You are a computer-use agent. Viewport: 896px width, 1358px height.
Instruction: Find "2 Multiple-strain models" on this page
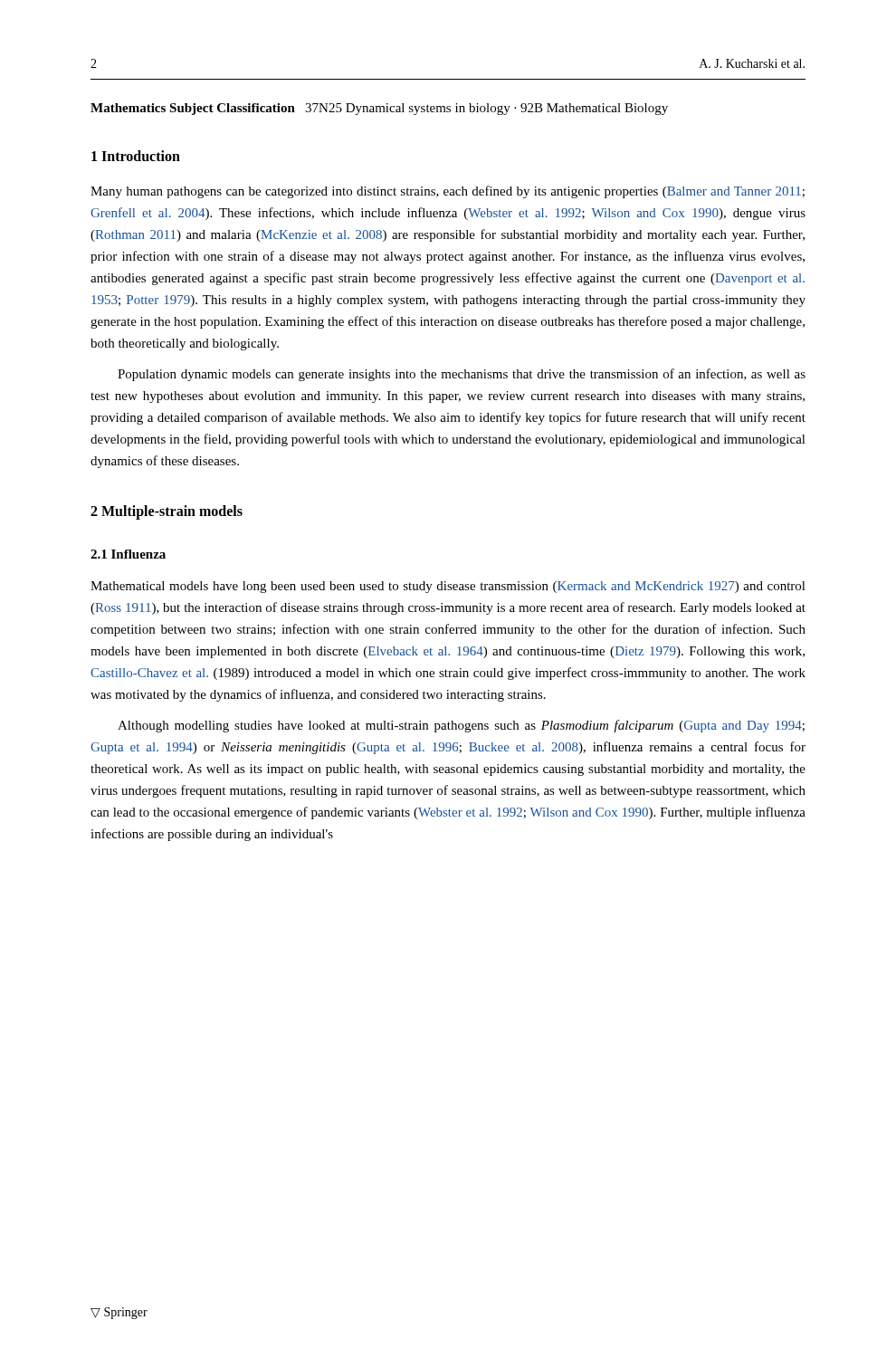point(167,511)
